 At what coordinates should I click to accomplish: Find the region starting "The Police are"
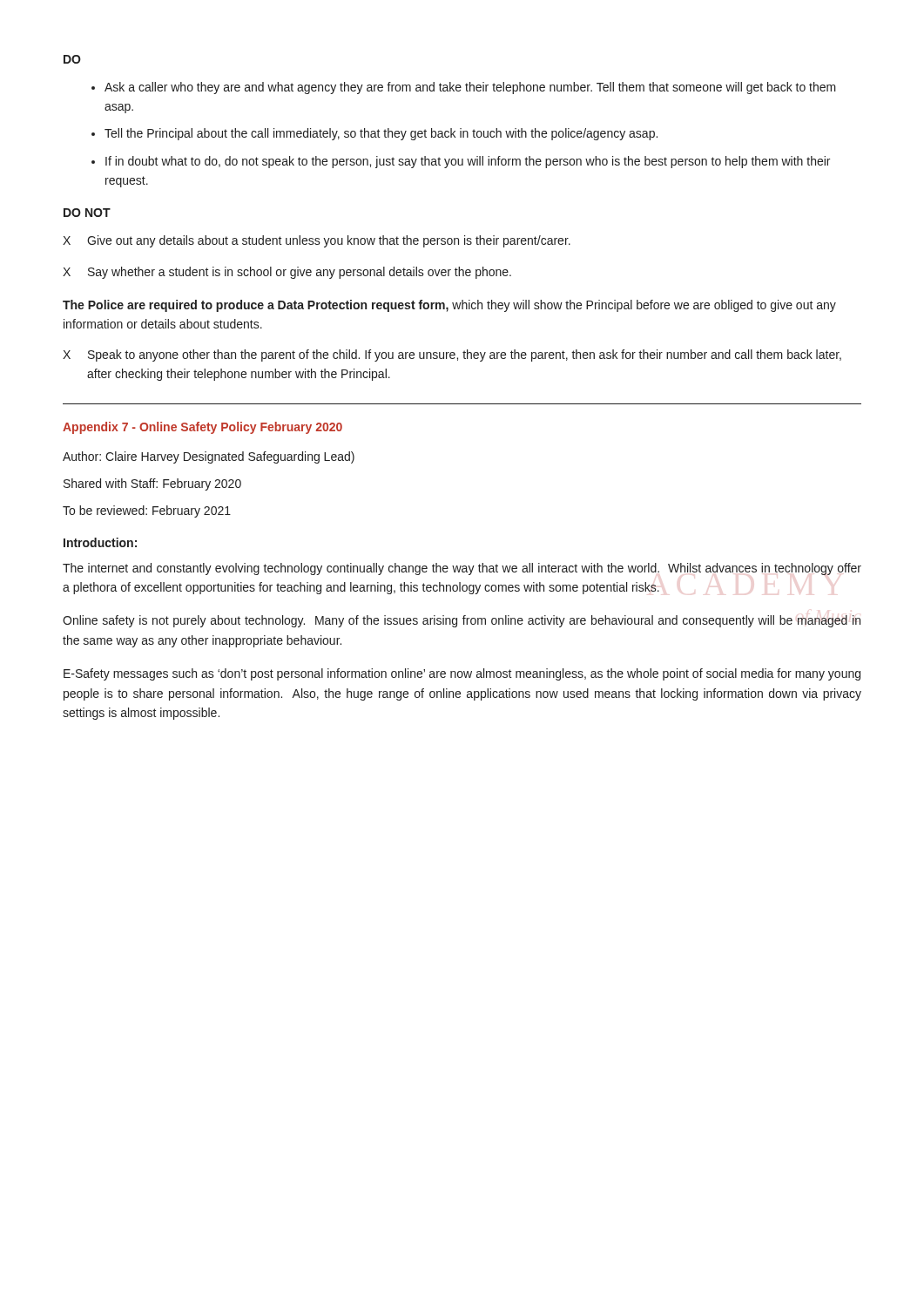(x=449, y=314)
